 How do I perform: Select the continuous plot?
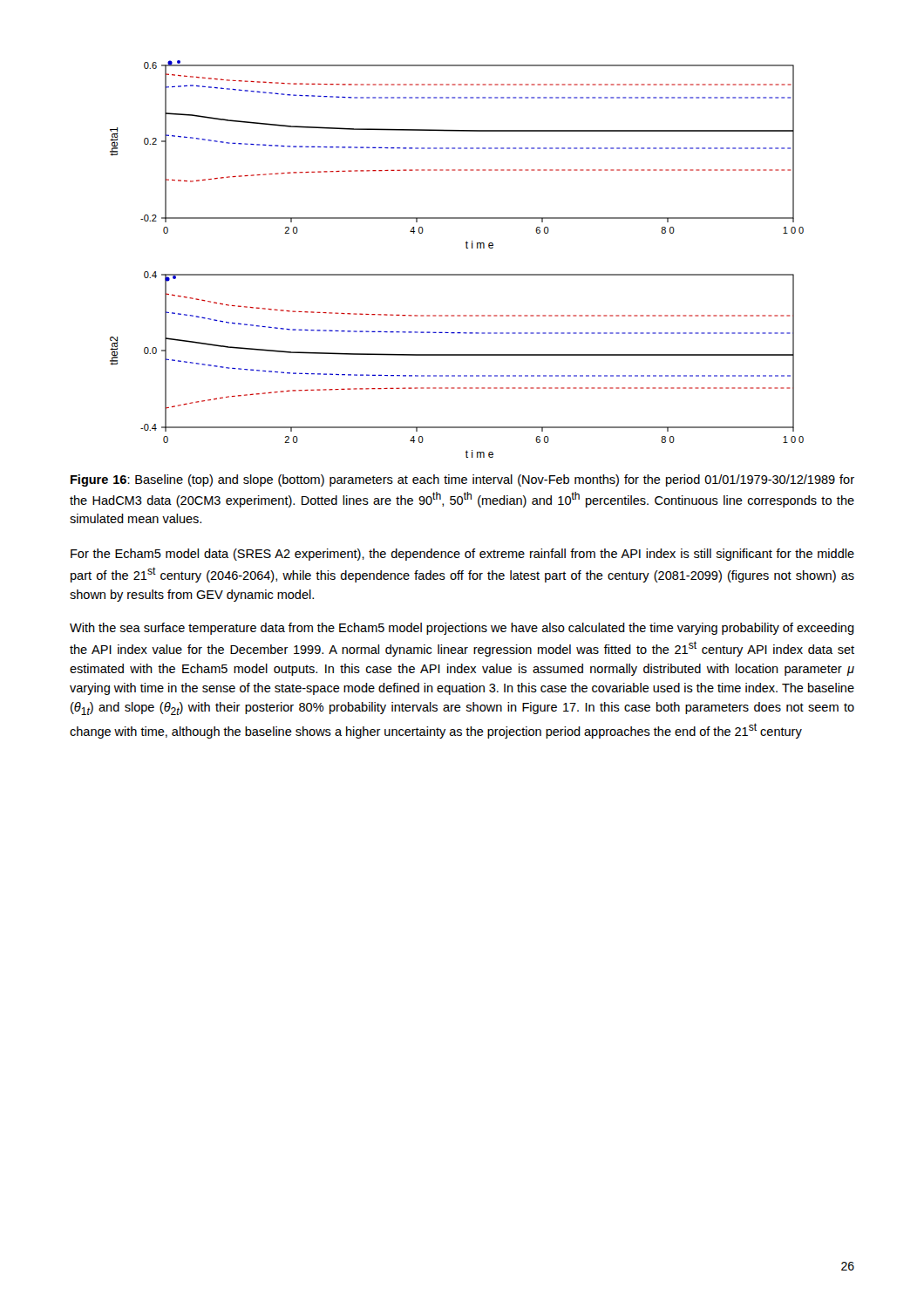click(462, 257)
